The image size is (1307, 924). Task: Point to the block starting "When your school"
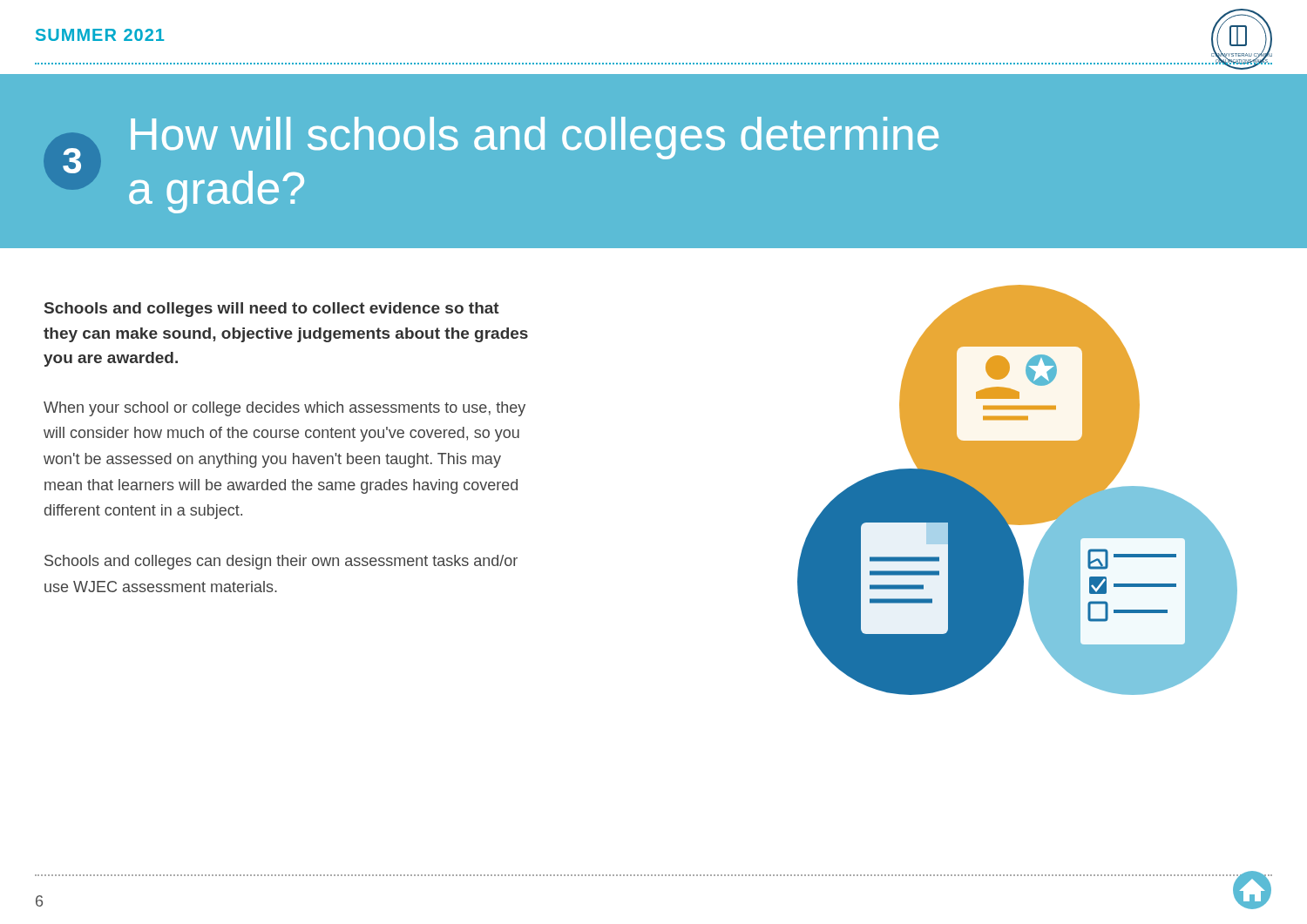[285, 459]
